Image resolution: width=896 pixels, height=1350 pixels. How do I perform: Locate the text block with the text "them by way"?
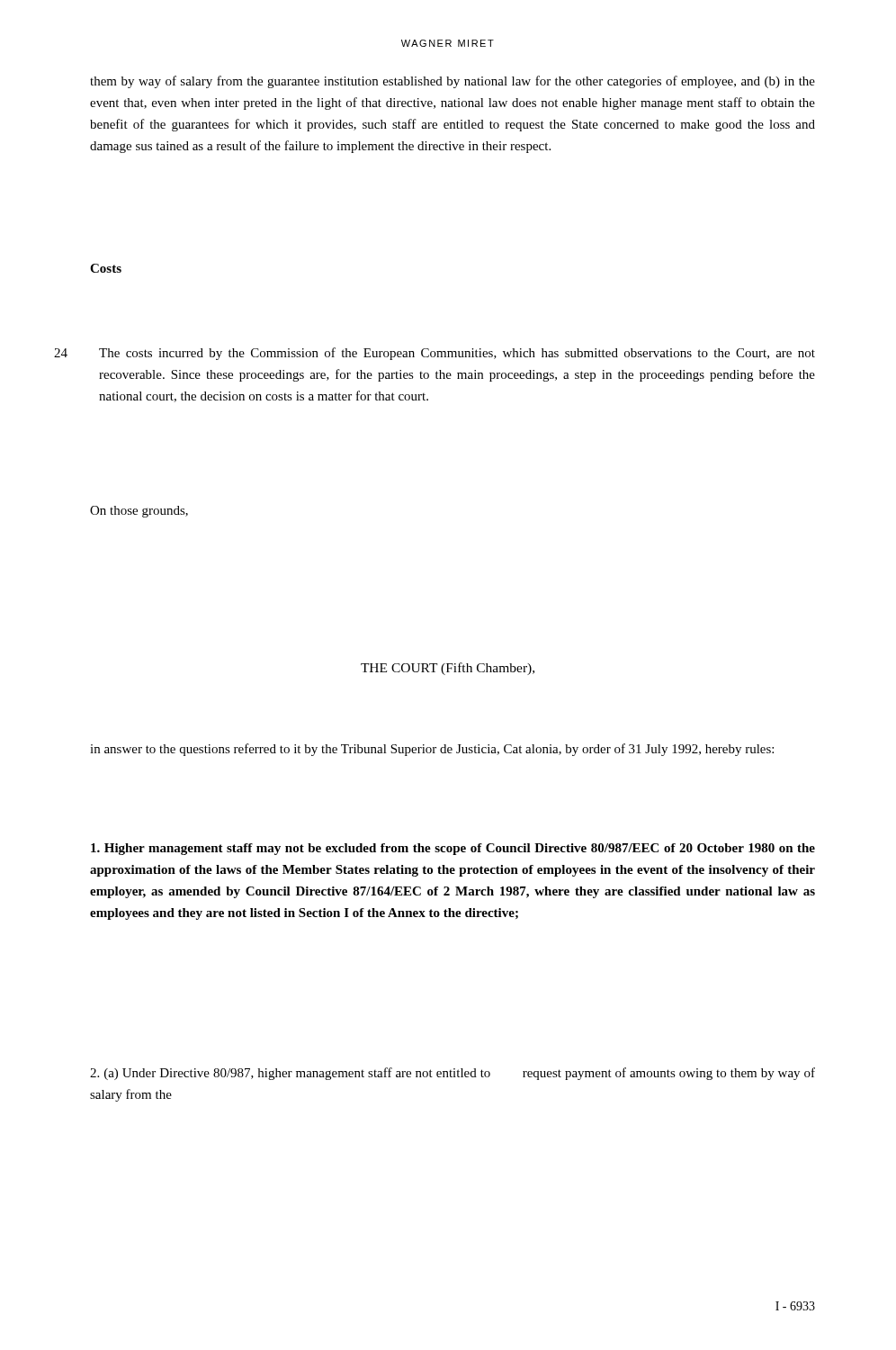[452, 113]
